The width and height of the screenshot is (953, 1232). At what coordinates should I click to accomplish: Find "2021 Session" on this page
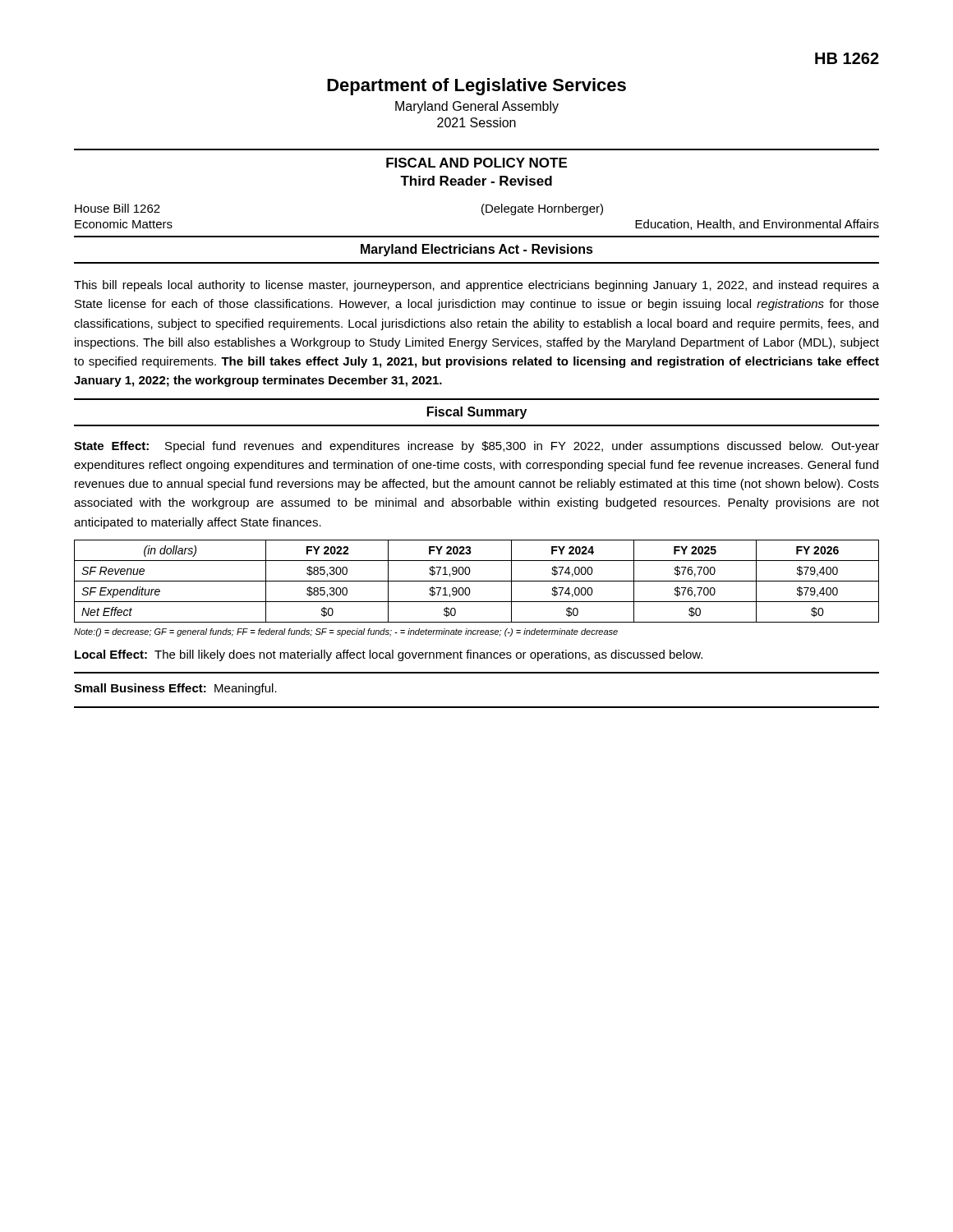point(476,123)
